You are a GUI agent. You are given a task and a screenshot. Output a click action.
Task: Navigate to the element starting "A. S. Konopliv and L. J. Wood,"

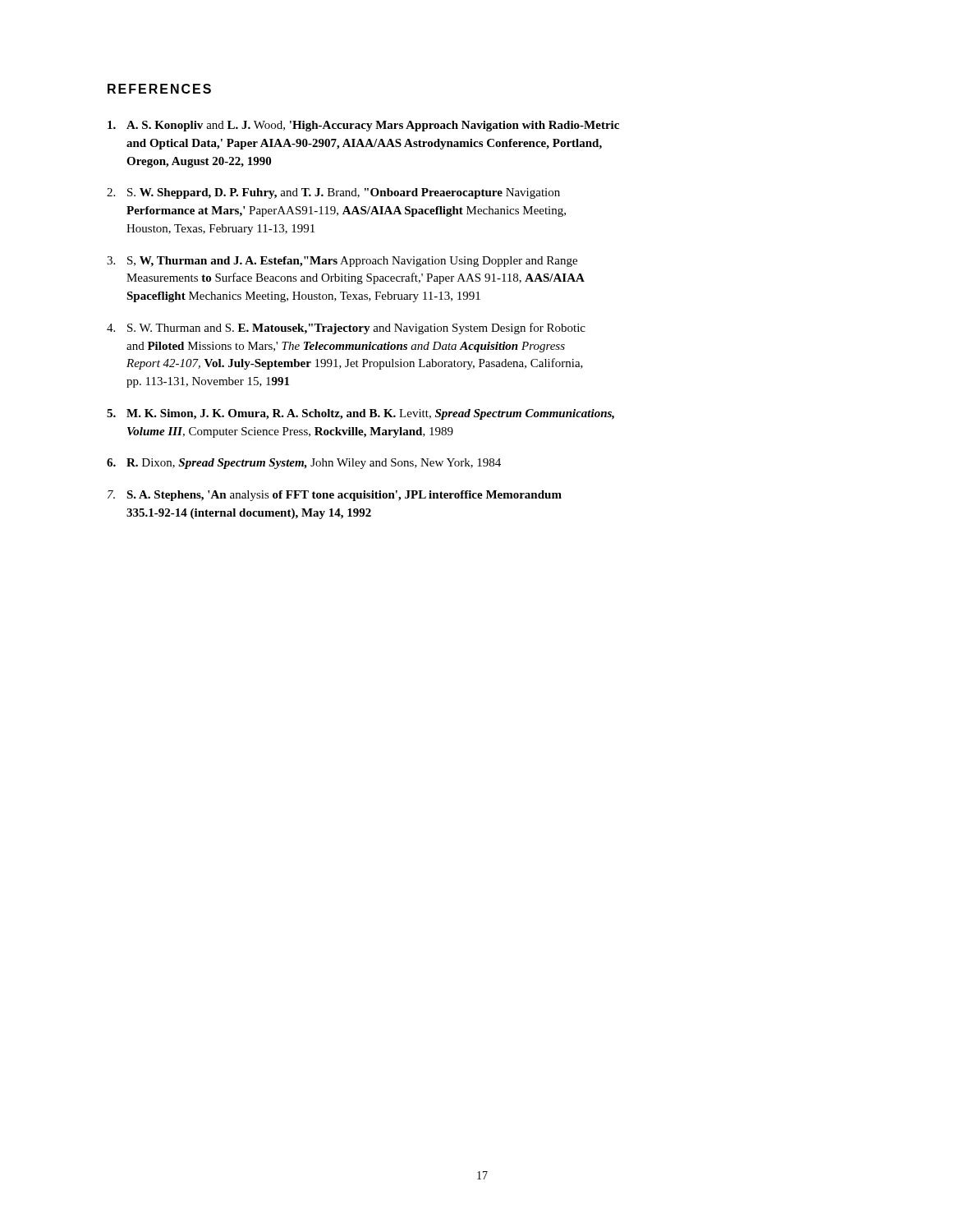point(363,143)
